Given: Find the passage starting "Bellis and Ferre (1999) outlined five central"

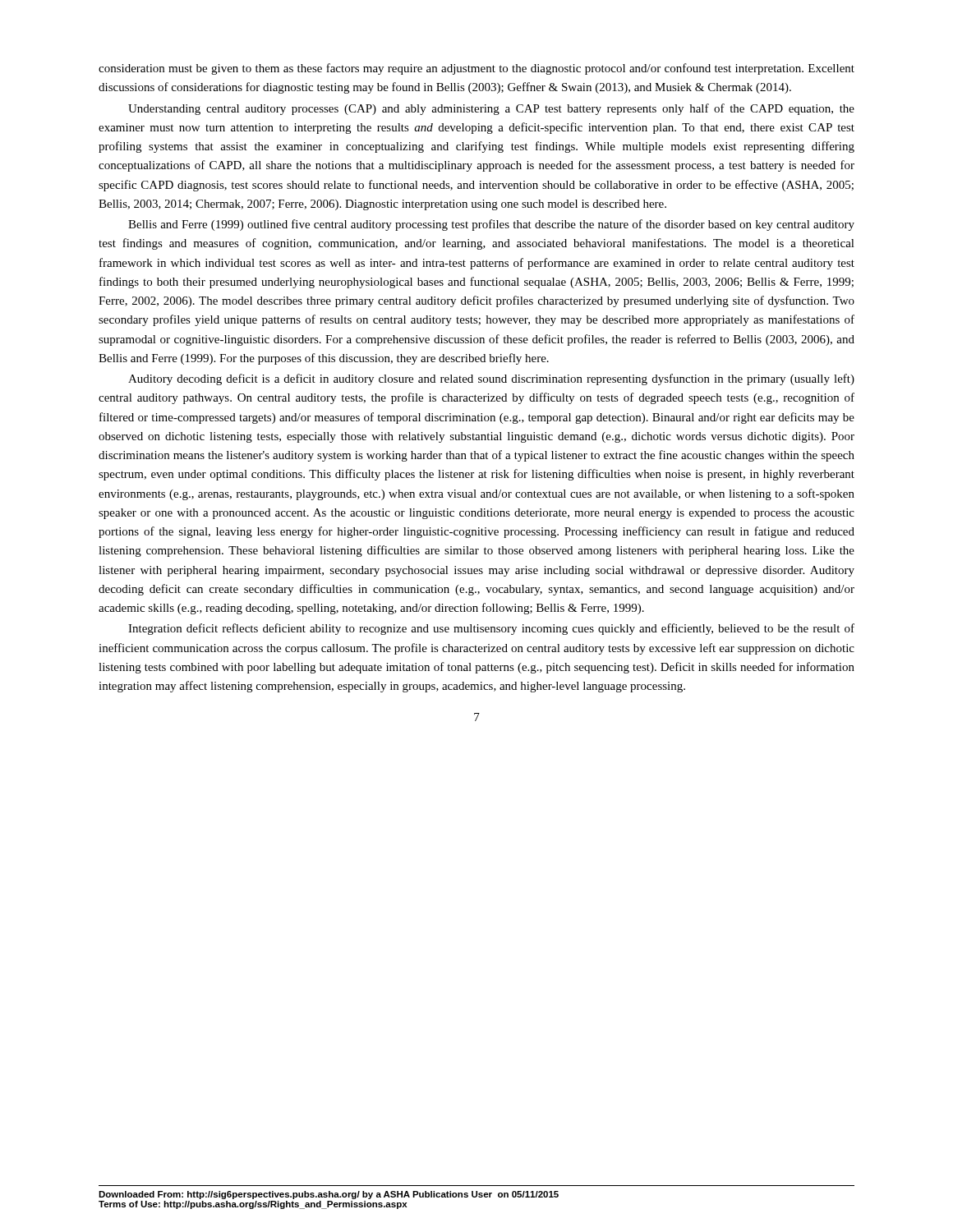Looking at the screenshot, I should tap(476, 292).
